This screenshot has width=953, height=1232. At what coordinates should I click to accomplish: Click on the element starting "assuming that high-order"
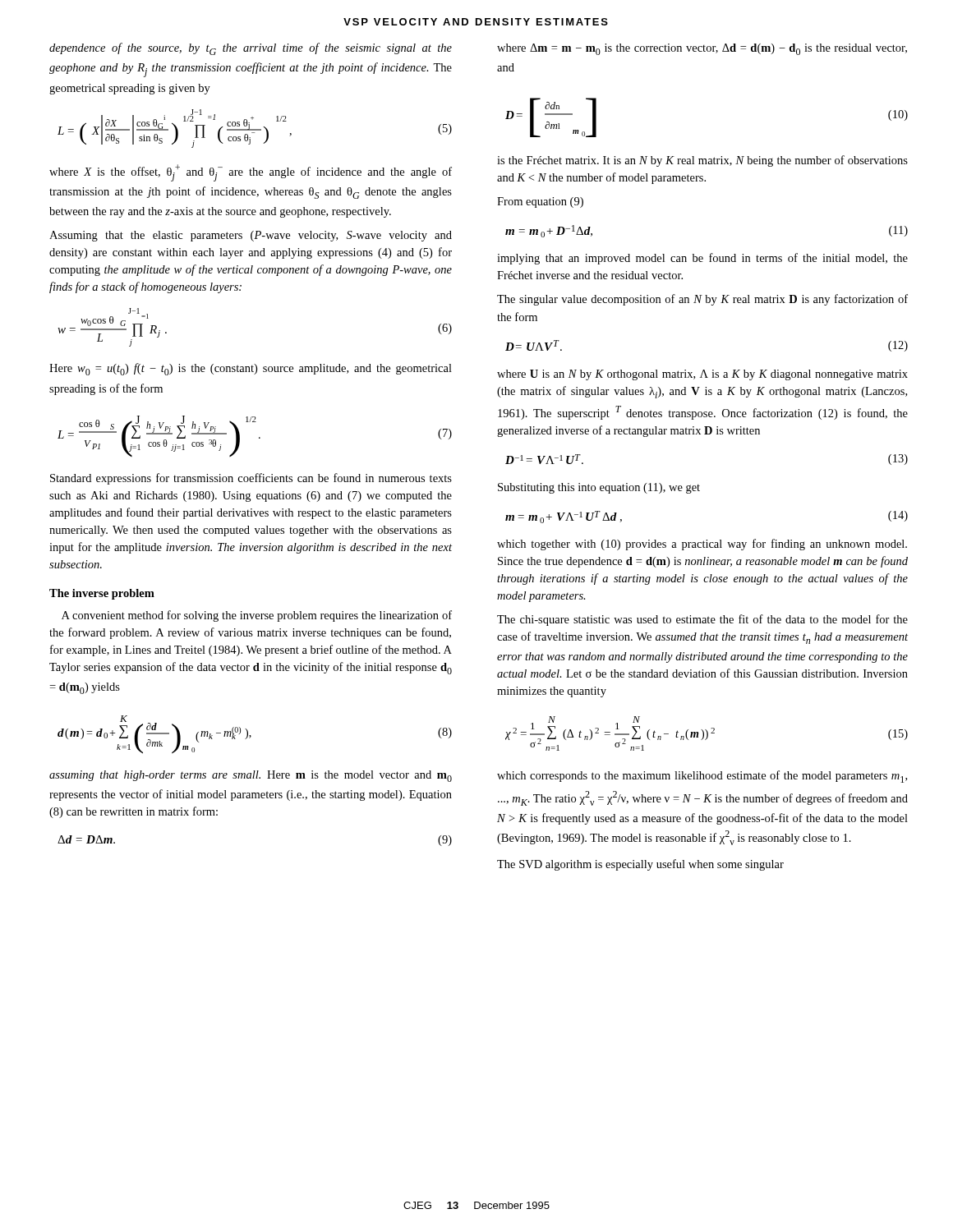pyautogui.click(x=251, y=793)
